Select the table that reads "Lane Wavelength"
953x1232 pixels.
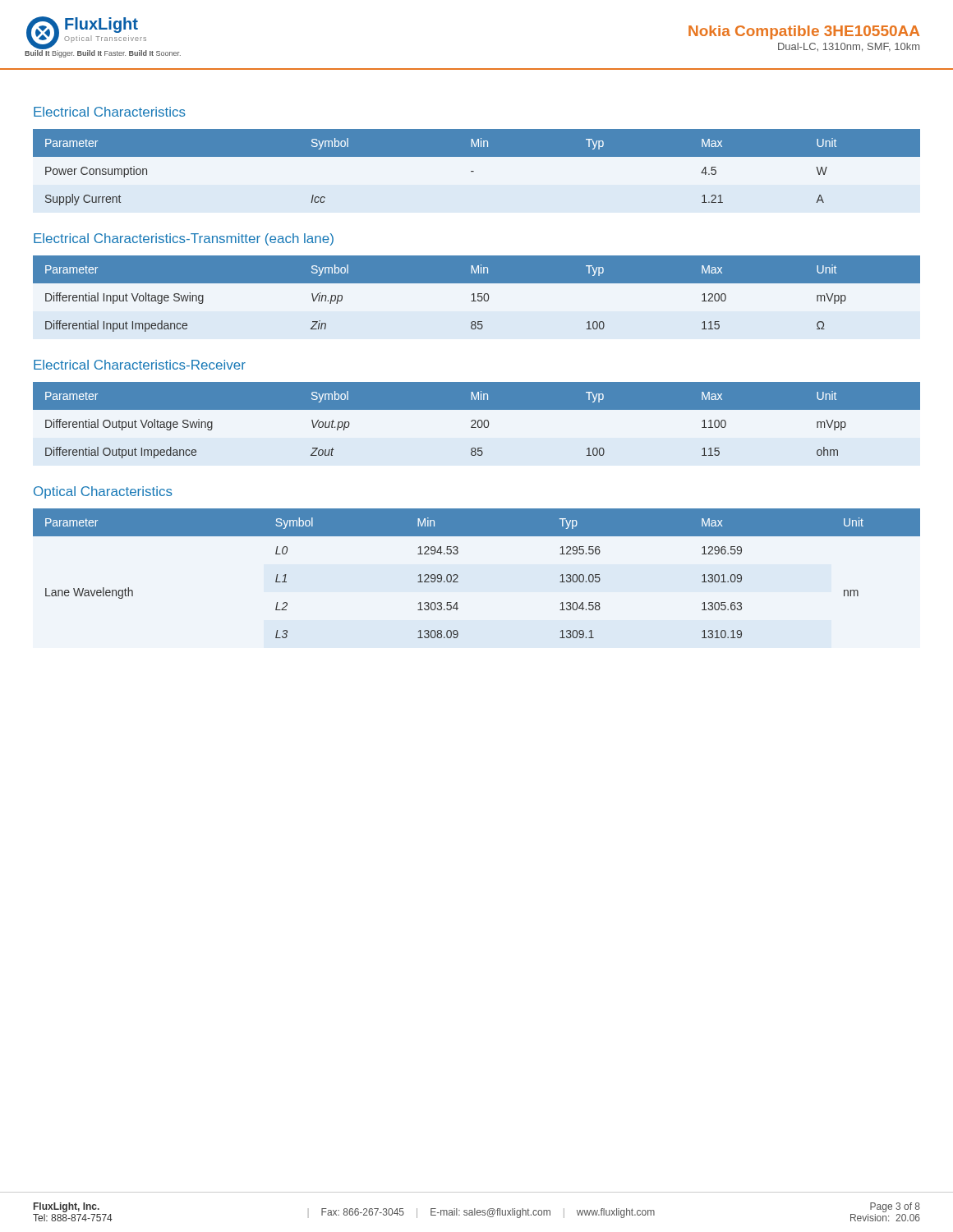point(476,578)
